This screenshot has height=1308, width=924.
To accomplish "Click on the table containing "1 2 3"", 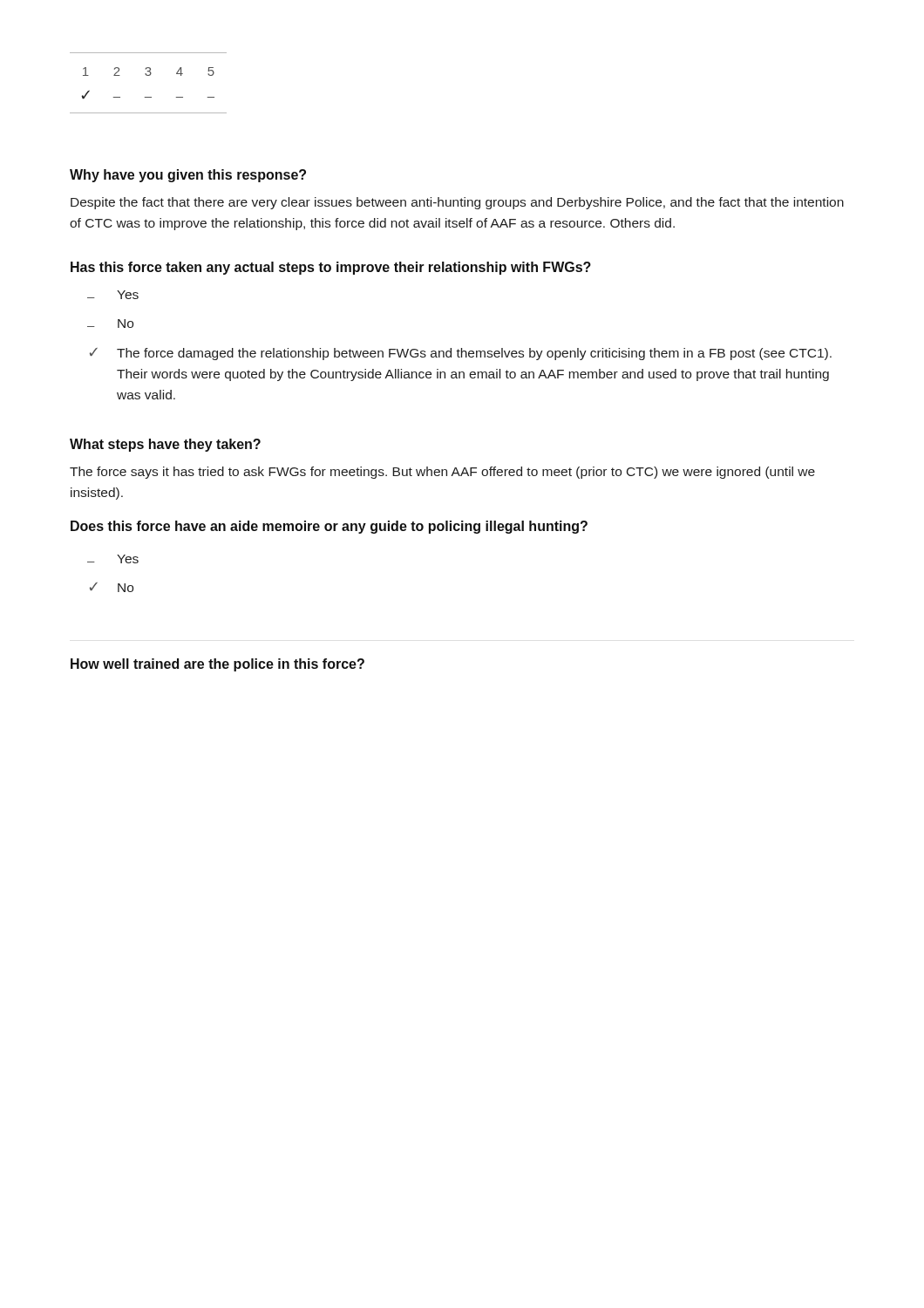I will [x=462, y=96].
